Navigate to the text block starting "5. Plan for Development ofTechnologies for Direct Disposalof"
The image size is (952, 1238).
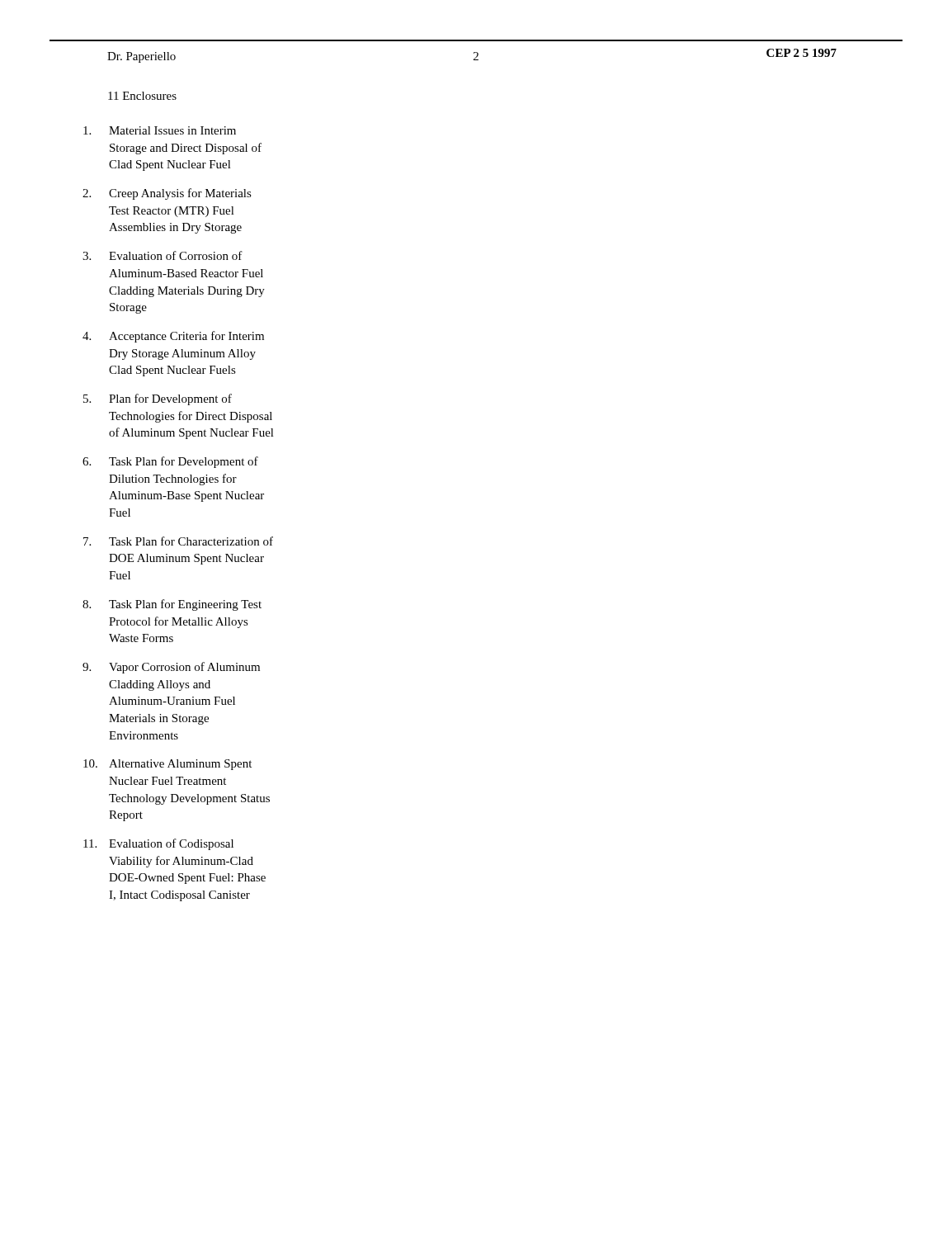264,416
